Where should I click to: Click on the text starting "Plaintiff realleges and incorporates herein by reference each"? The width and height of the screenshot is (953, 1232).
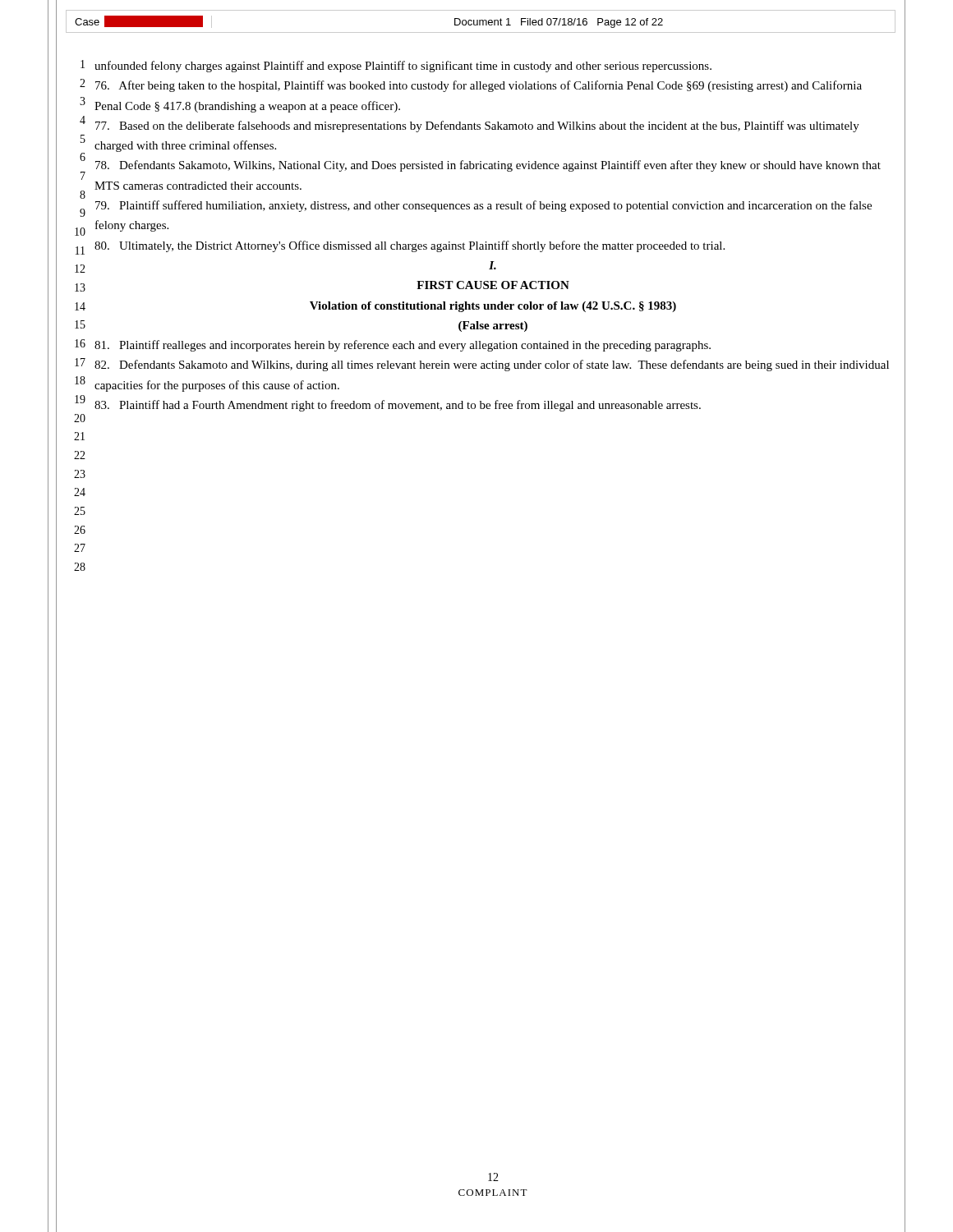click(x=403, y=345)
